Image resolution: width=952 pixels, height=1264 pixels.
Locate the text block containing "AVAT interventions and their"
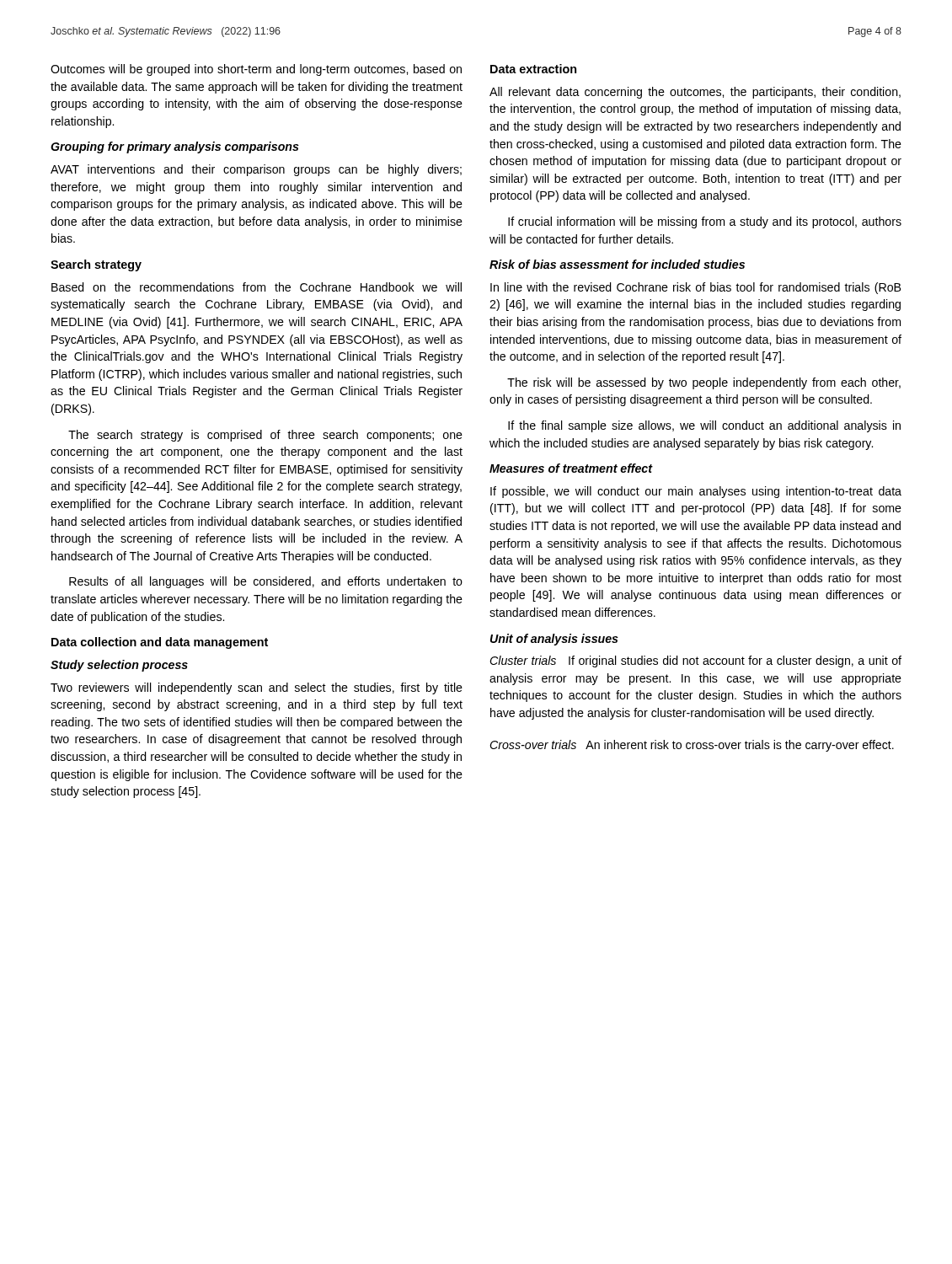257,204
